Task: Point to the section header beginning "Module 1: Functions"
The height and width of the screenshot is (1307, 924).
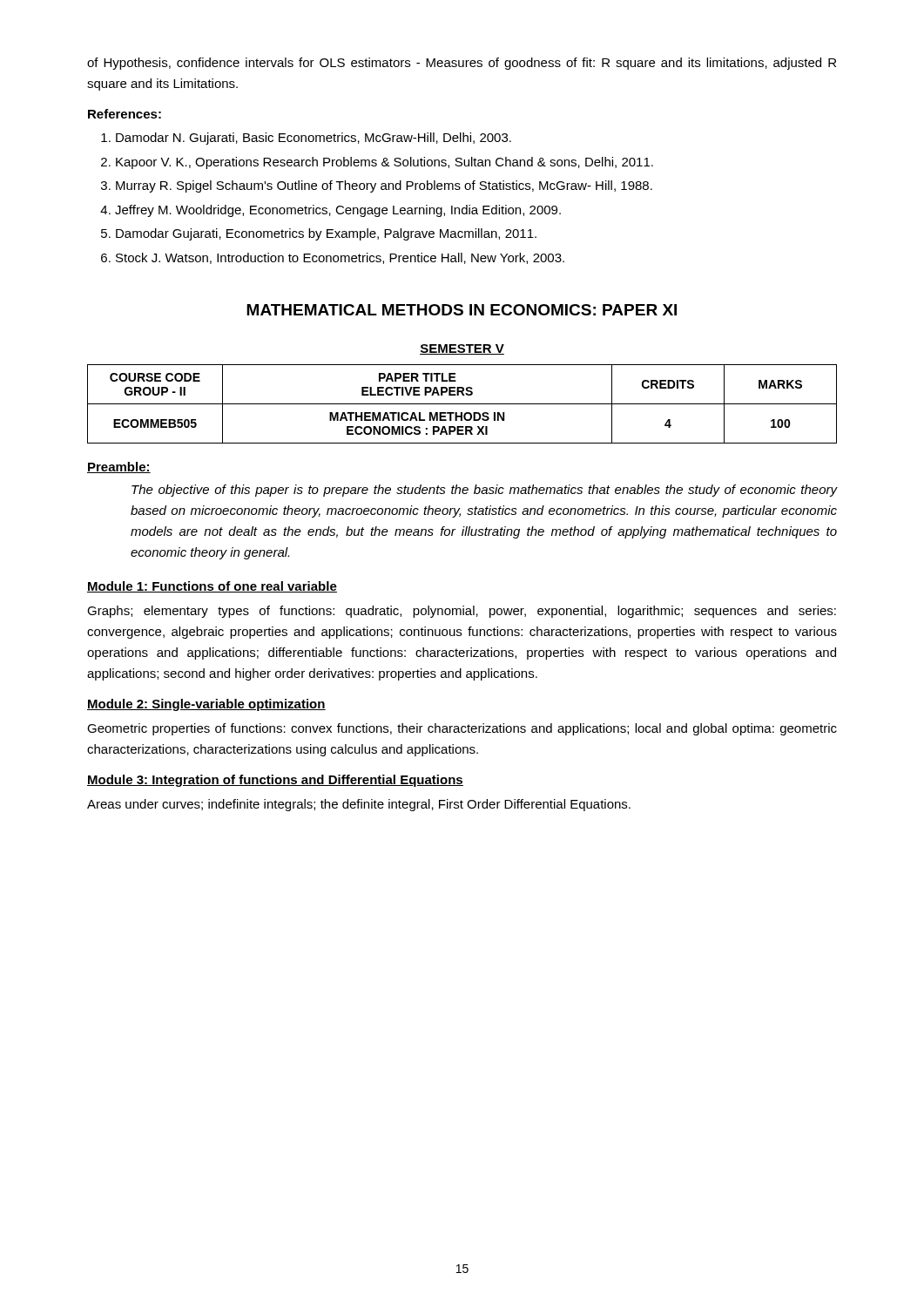Action: point(212,586)
